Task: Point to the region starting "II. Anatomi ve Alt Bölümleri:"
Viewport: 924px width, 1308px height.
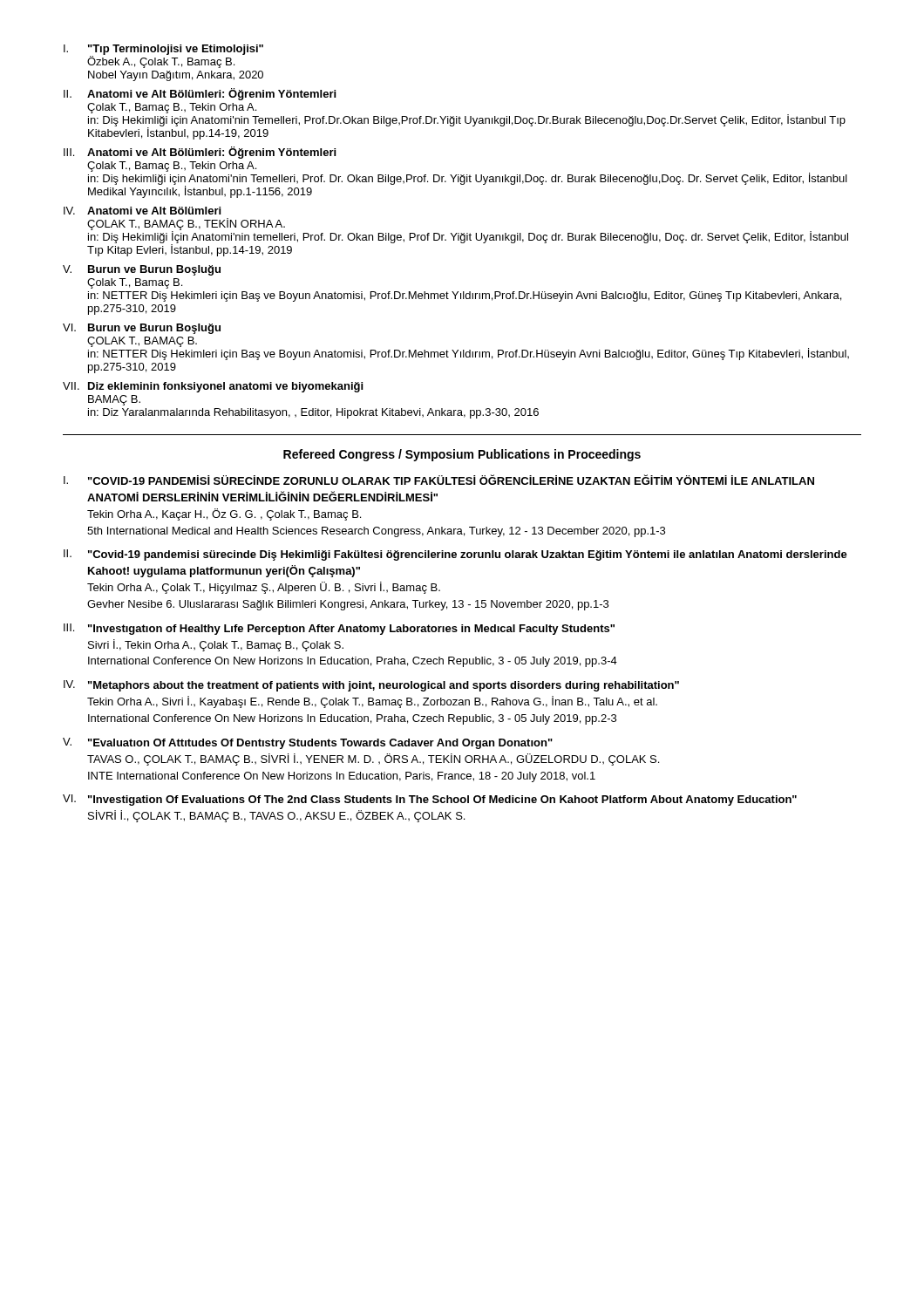Action: (x=462, y=113)
